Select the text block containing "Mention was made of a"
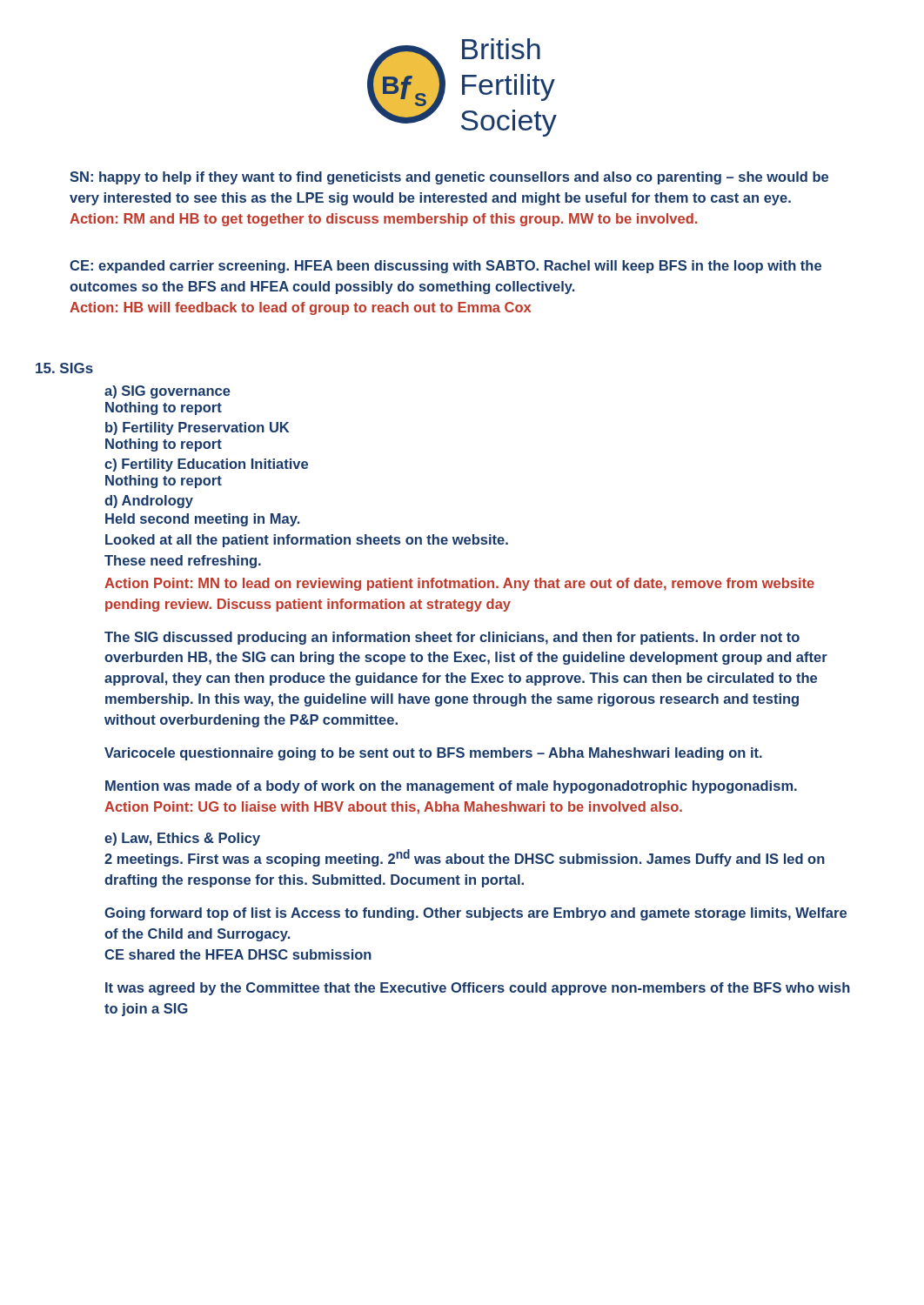The image size is (924, 1305). coord(451,786)
